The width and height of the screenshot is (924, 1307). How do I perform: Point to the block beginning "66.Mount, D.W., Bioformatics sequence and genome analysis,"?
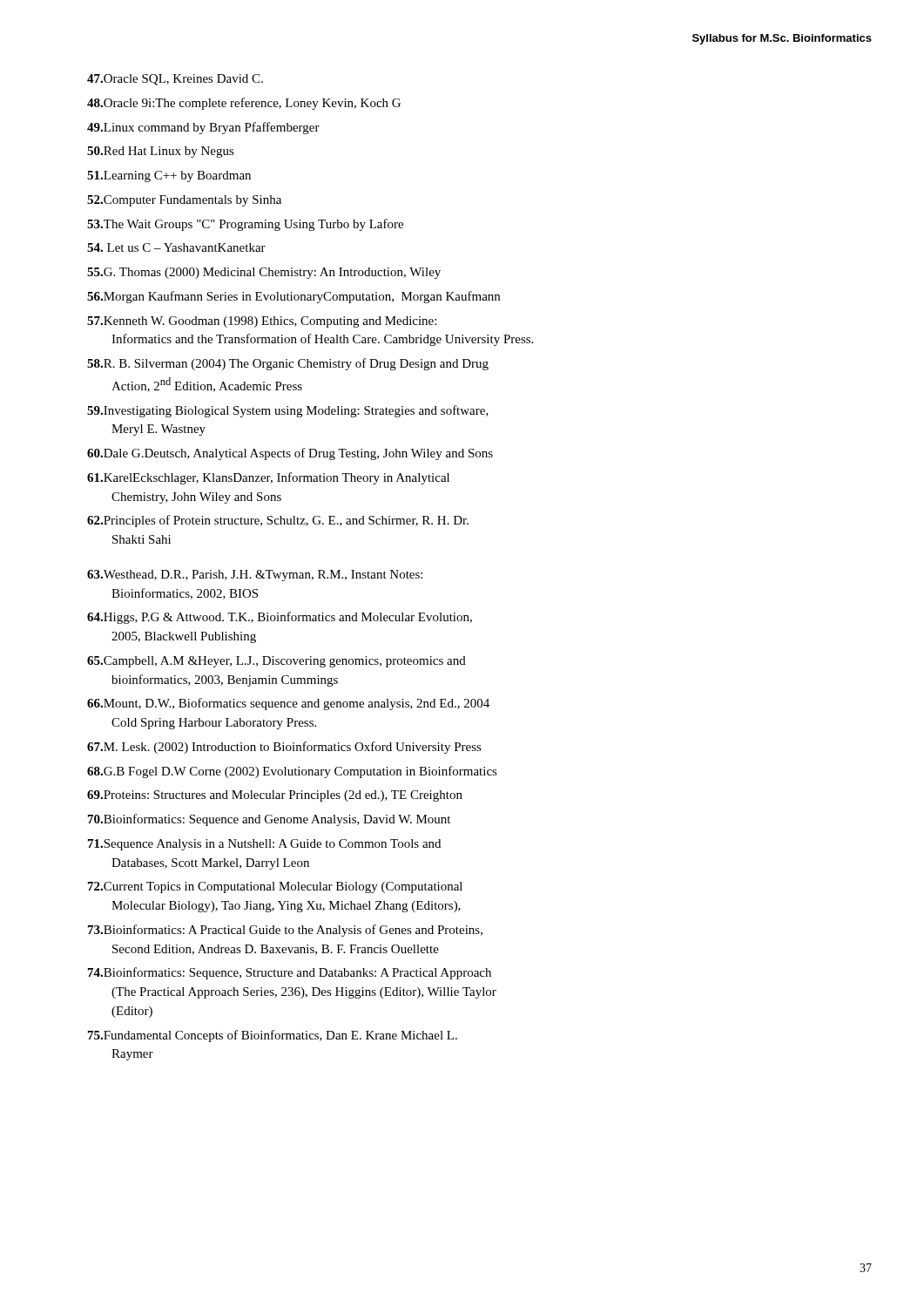(x=471, y=714)
